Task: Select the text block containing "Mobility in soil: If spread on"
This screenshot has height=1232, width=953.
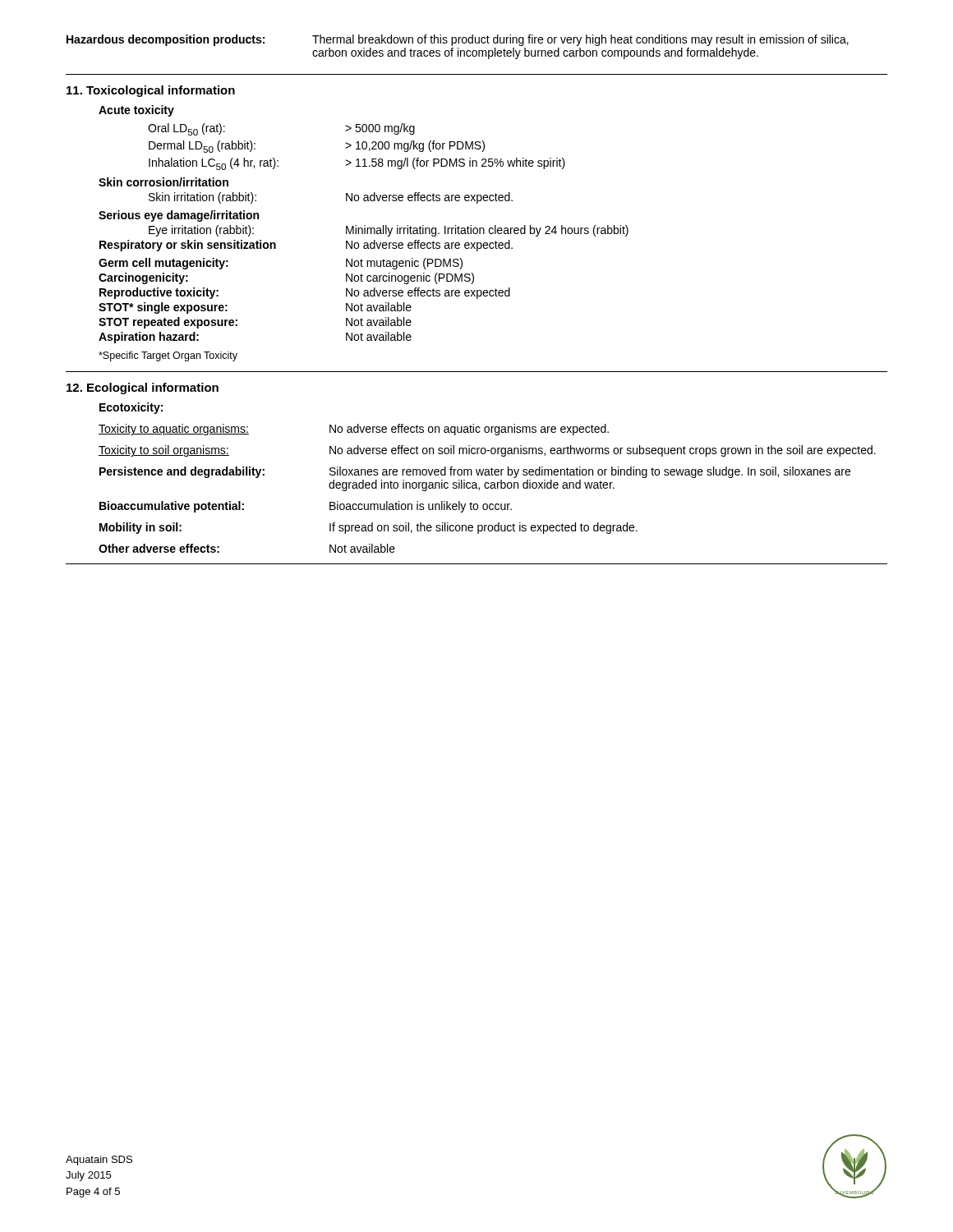Action: pyautogui.click(x=493, y=528)
